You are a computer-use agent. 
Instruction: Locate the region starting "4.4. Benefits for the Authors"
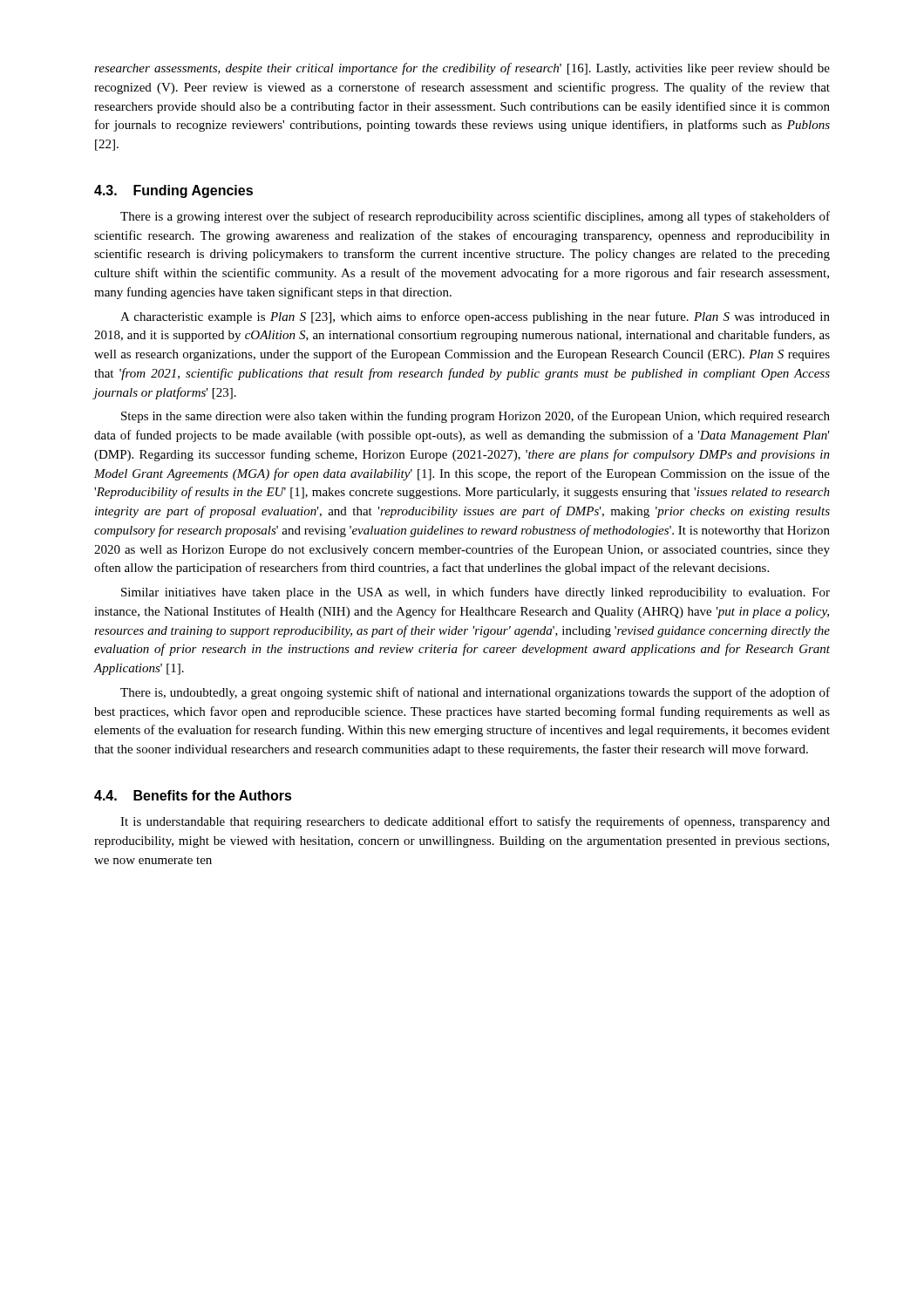coord(193,796)
